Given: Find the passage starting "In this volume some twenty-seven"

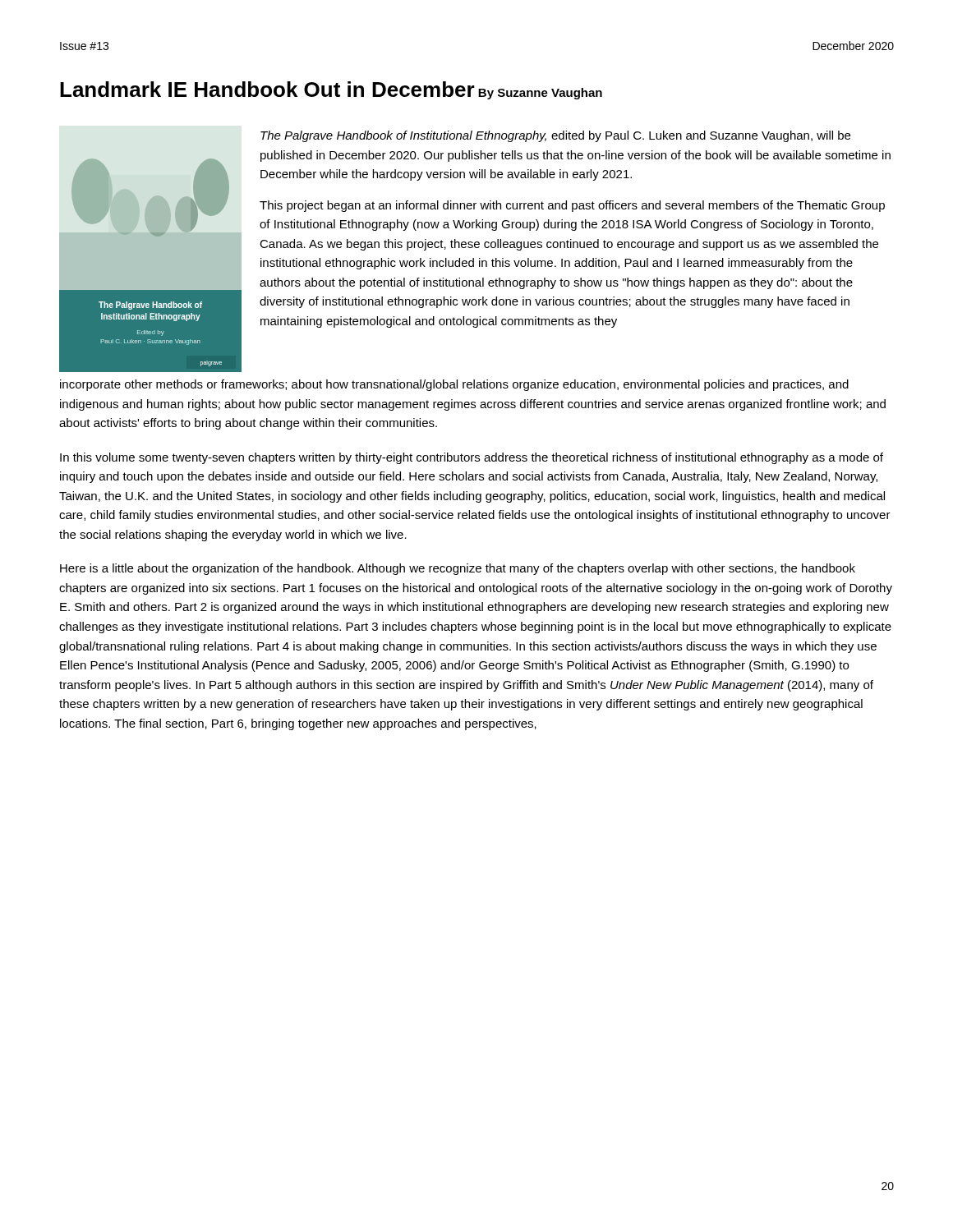Looking at the screenshot, I should [x=476, y=496].
